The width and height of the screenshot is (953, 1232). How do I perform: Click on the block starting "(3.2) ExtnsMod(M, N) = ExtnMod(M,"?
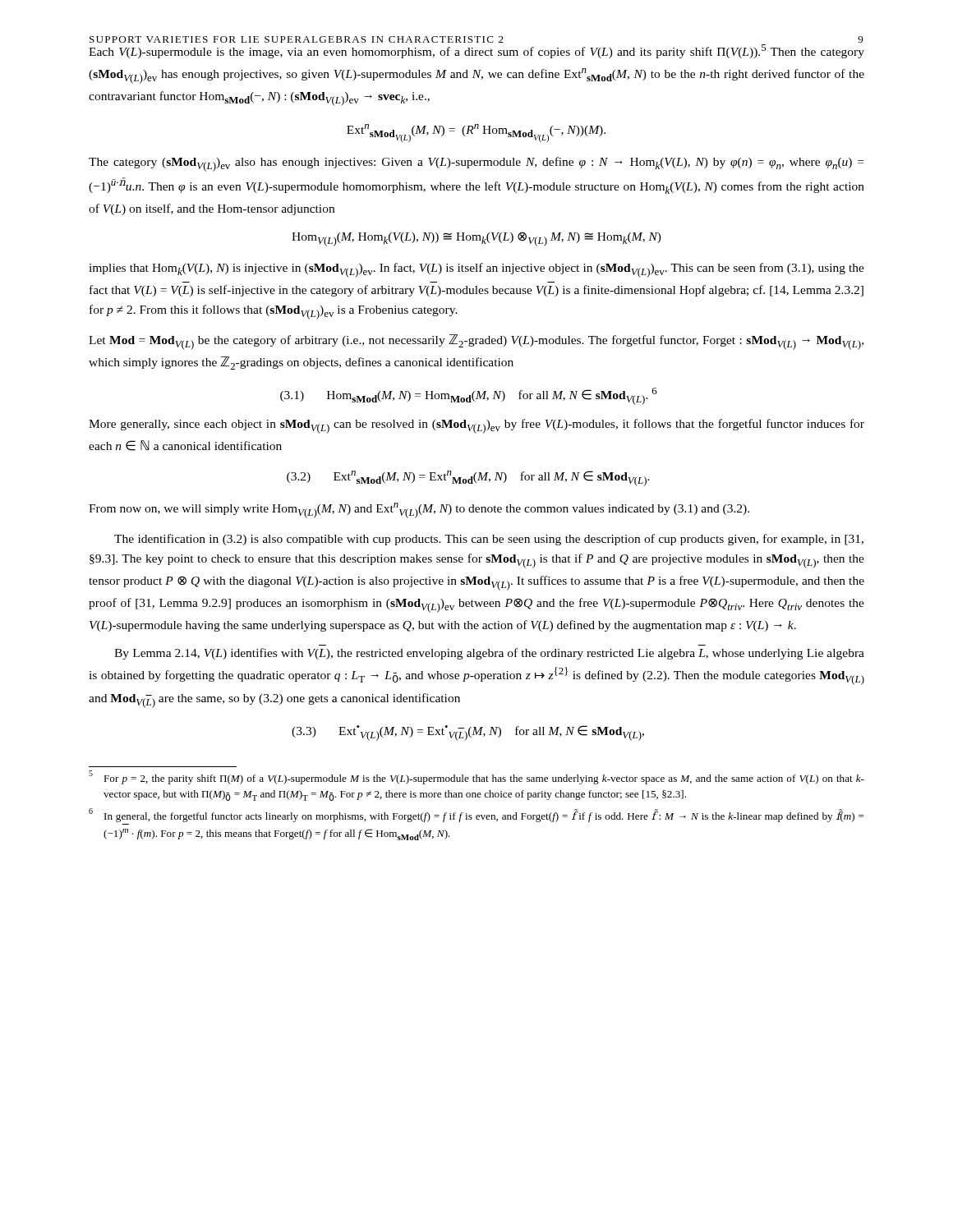pos(476,477)
